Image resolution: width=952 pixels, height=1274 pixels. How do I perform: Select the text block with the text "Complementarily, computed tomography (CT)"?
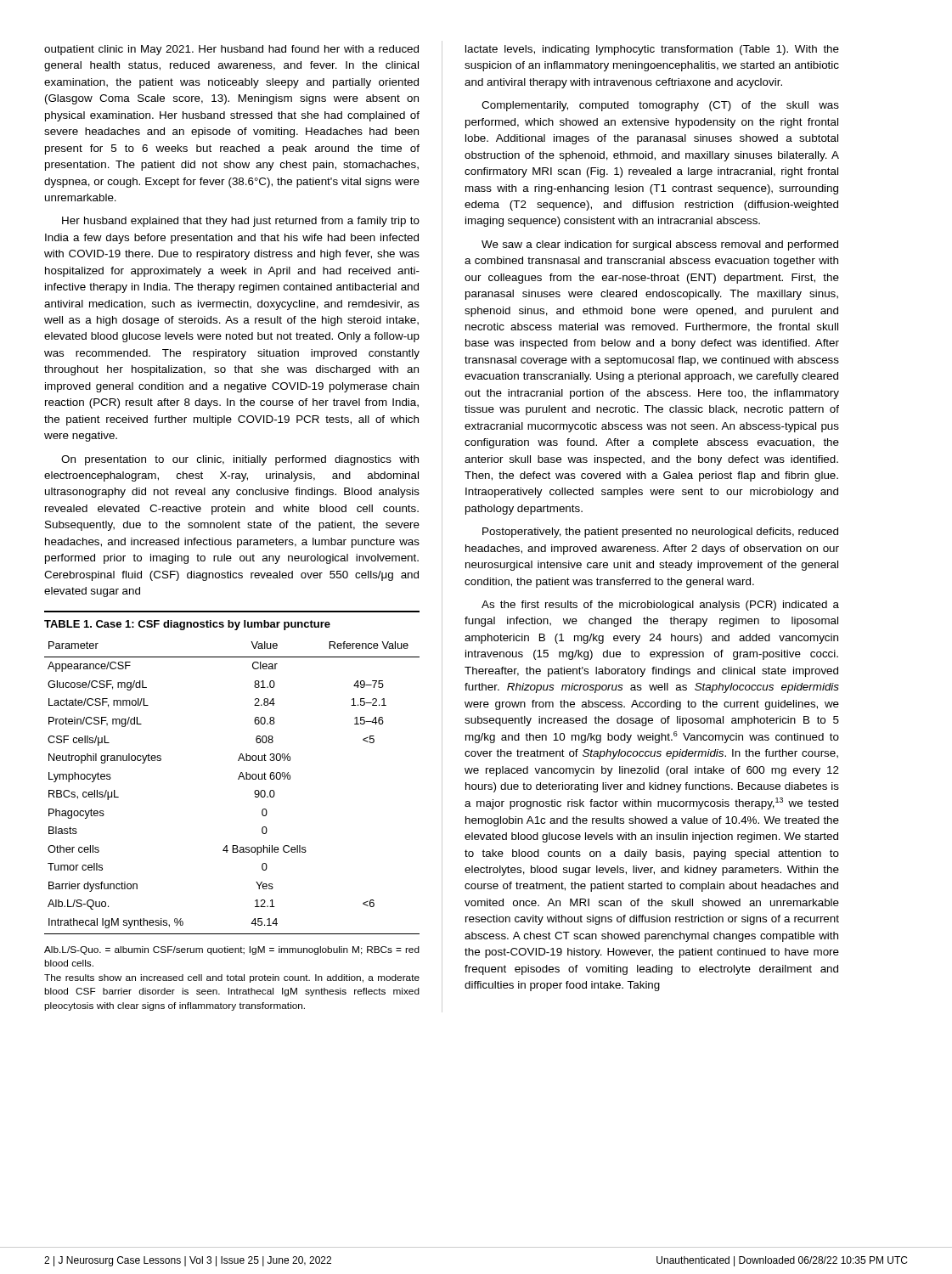point(652,163)
